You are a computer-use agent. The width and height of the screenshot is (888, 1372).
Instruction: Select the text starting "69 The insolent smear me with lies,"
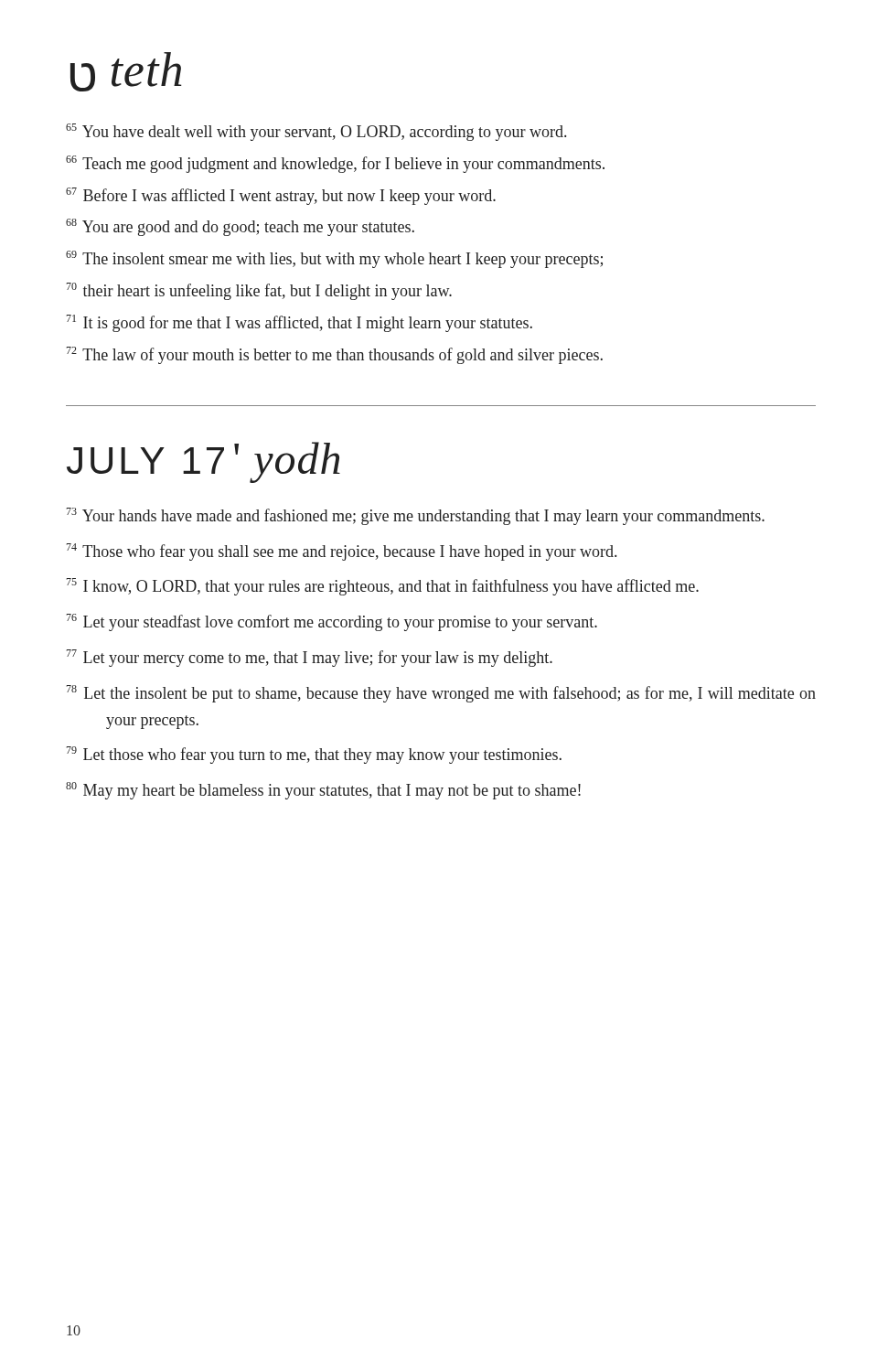(x=335, y=258)
